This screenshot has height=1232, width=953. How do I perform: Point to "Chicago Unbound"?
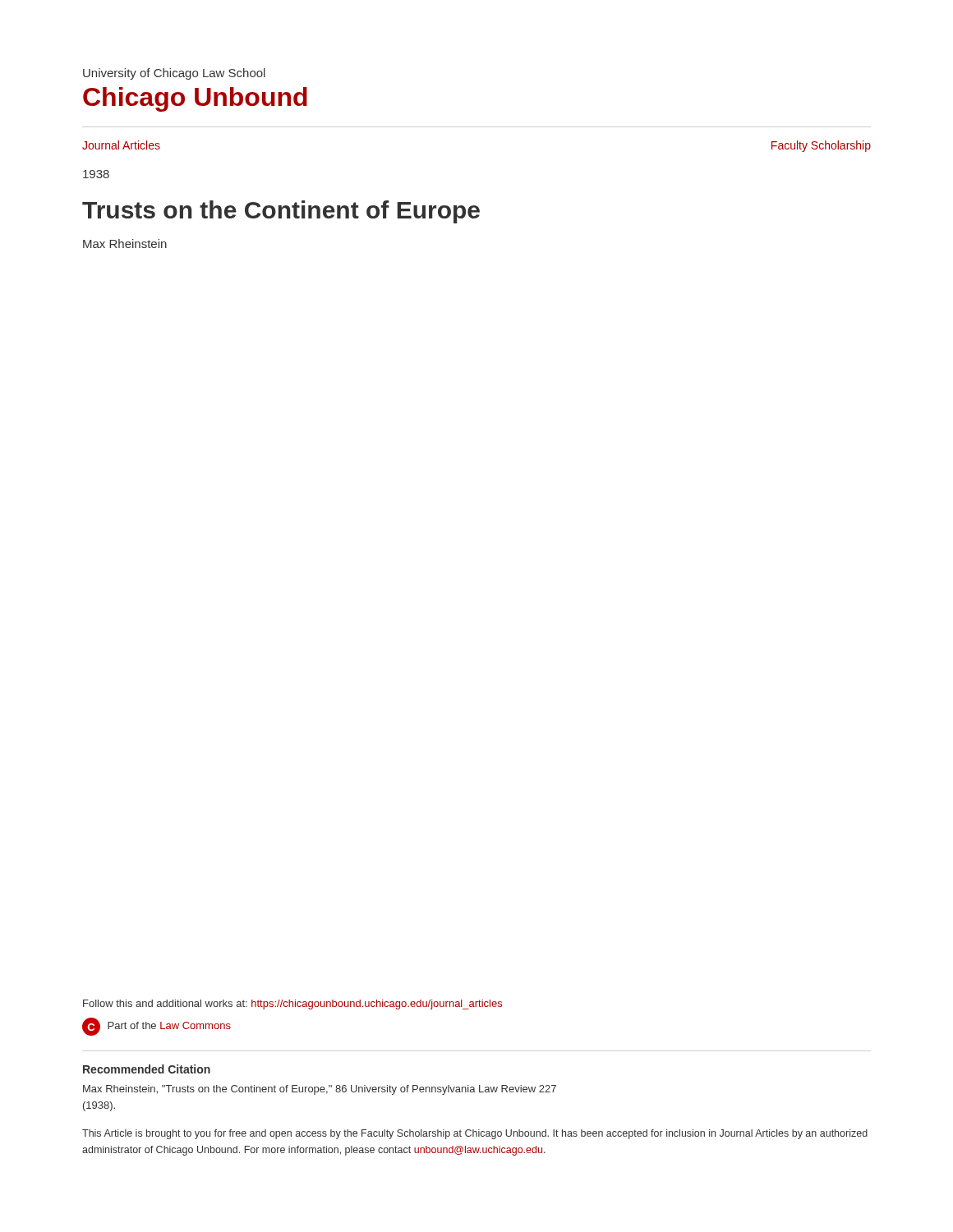pos(195,97)
